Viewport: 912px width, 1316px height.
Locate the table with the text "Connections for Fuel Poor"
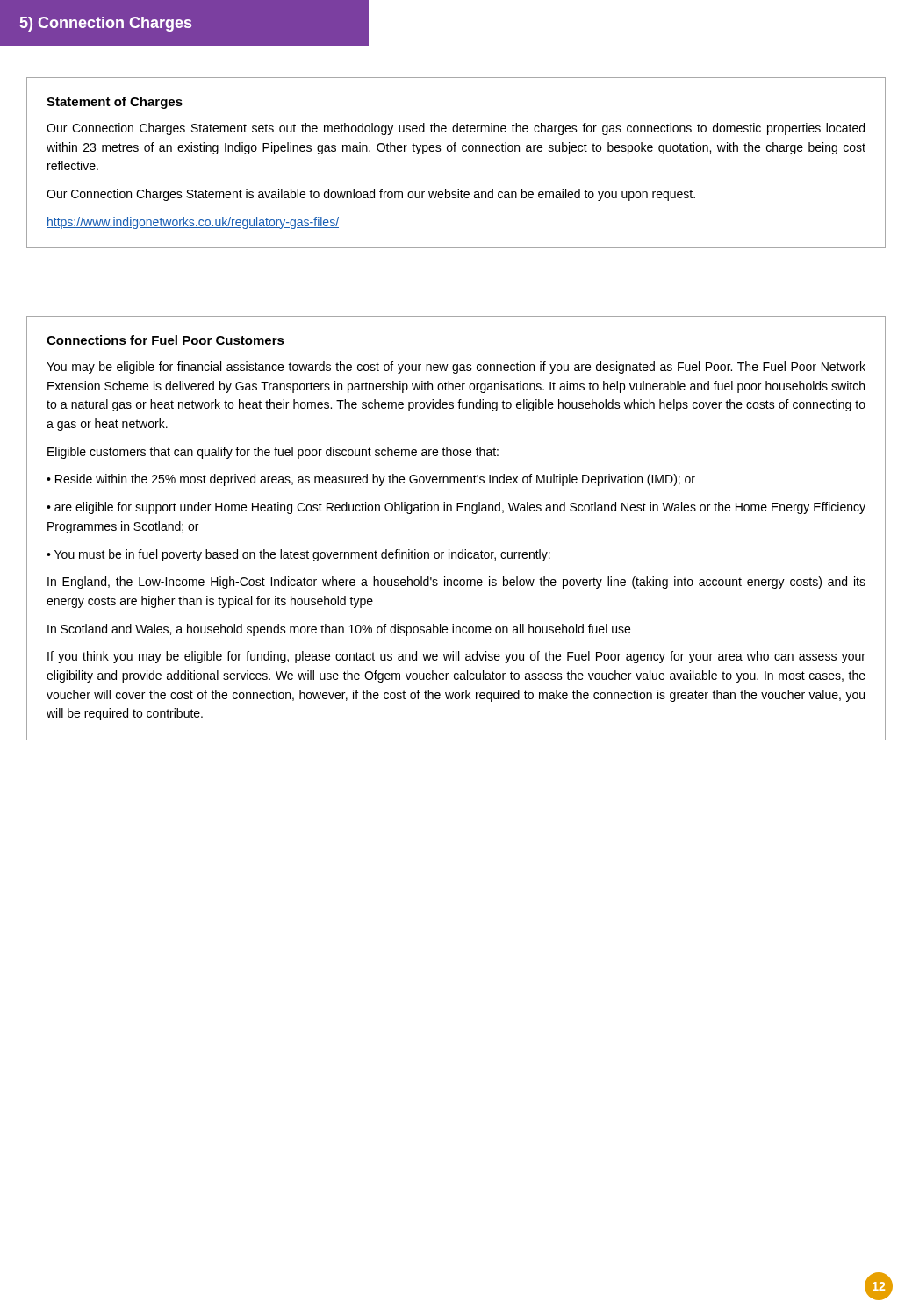click(456, 528)
